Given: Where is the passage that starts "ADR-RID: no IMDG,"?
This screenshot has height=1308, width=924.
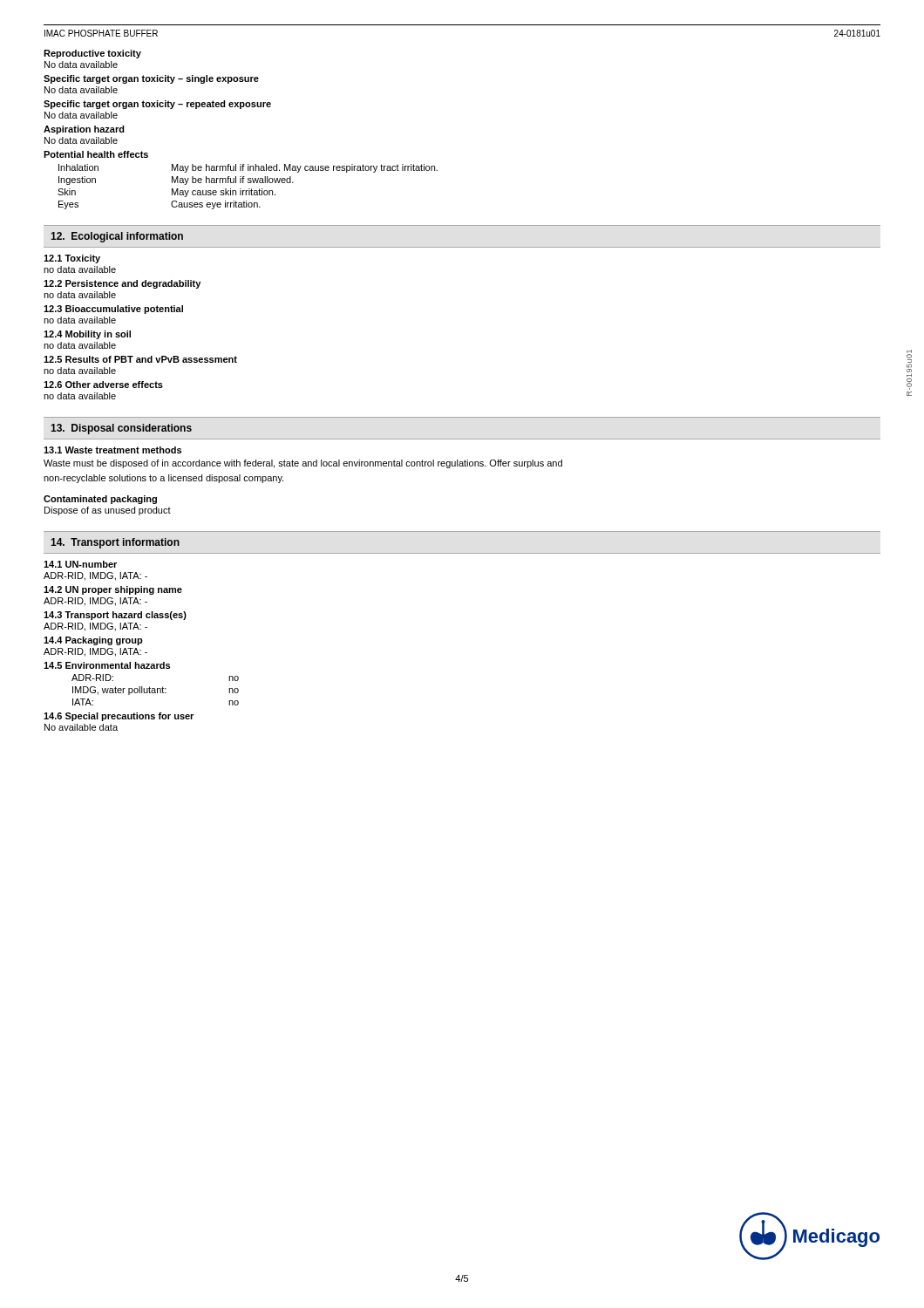Looking at the screenshot, I should click(155, 690).
